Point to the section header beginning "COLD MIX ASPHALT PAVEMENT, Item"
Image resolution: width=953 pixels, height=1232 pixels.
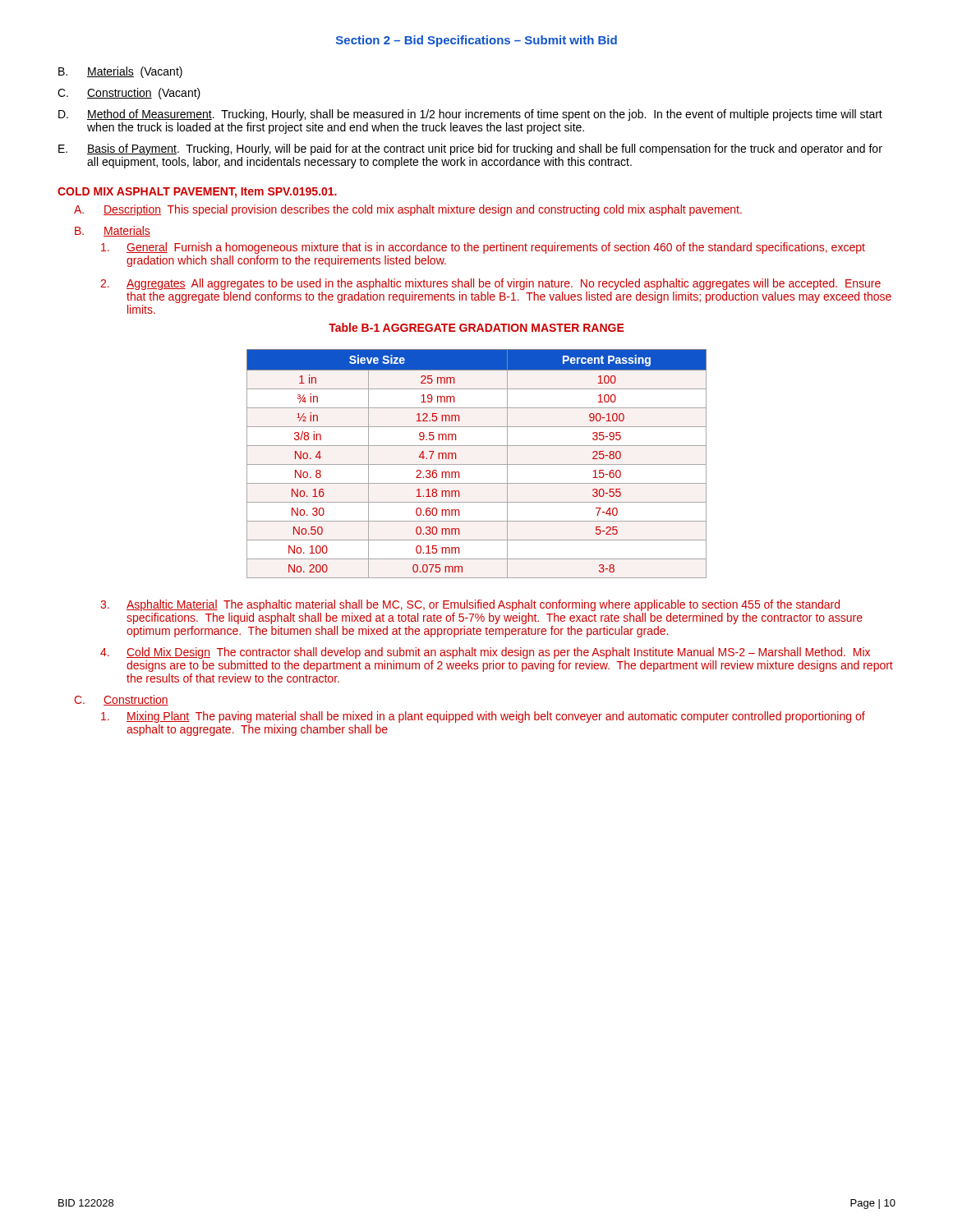coord(197,191)
